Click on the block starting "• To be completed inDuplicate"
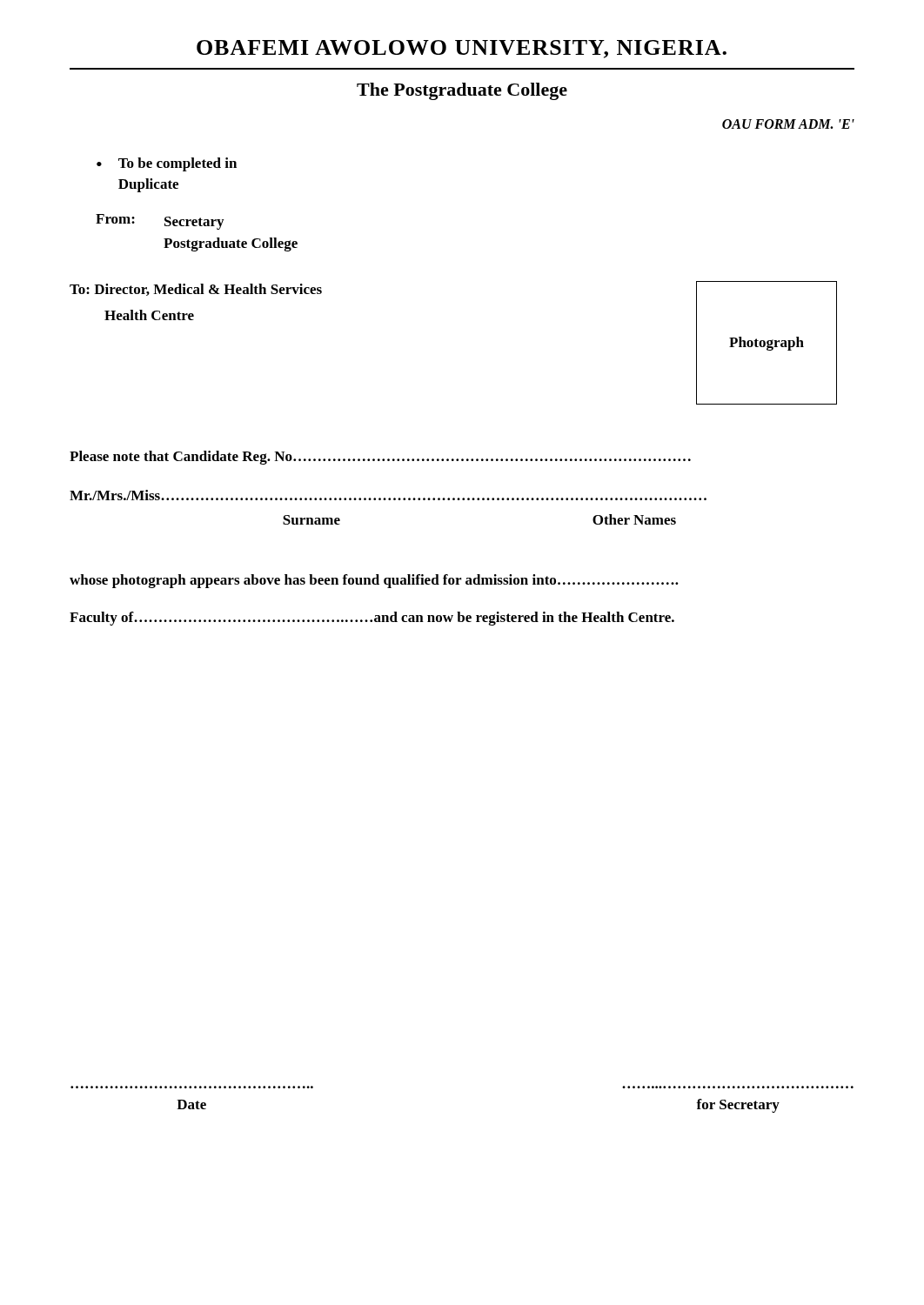This screenshot has width=924, height=1305. [166, 174]
